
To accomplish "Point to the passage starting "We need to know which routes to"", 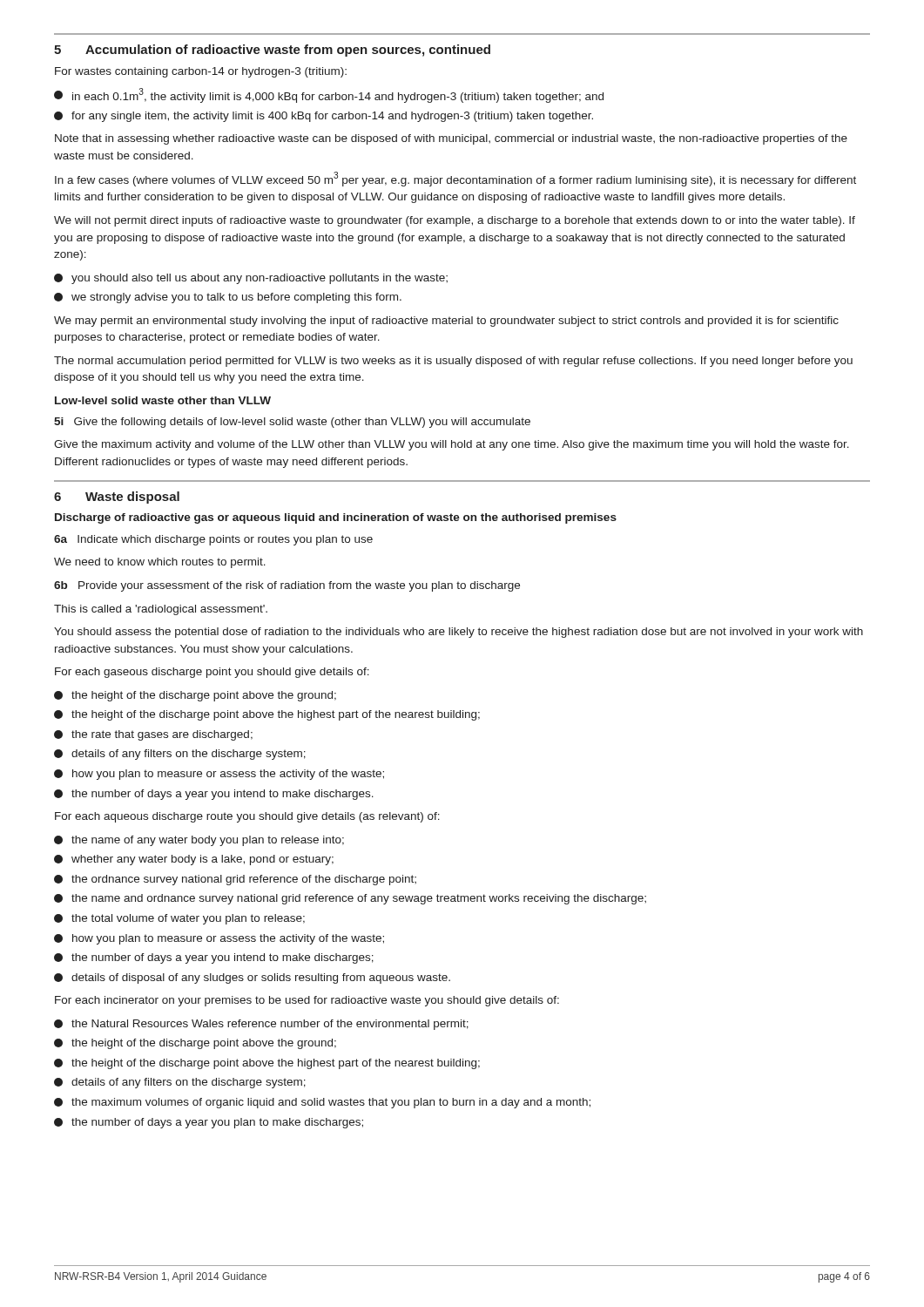I will click(x=160, y=563).
